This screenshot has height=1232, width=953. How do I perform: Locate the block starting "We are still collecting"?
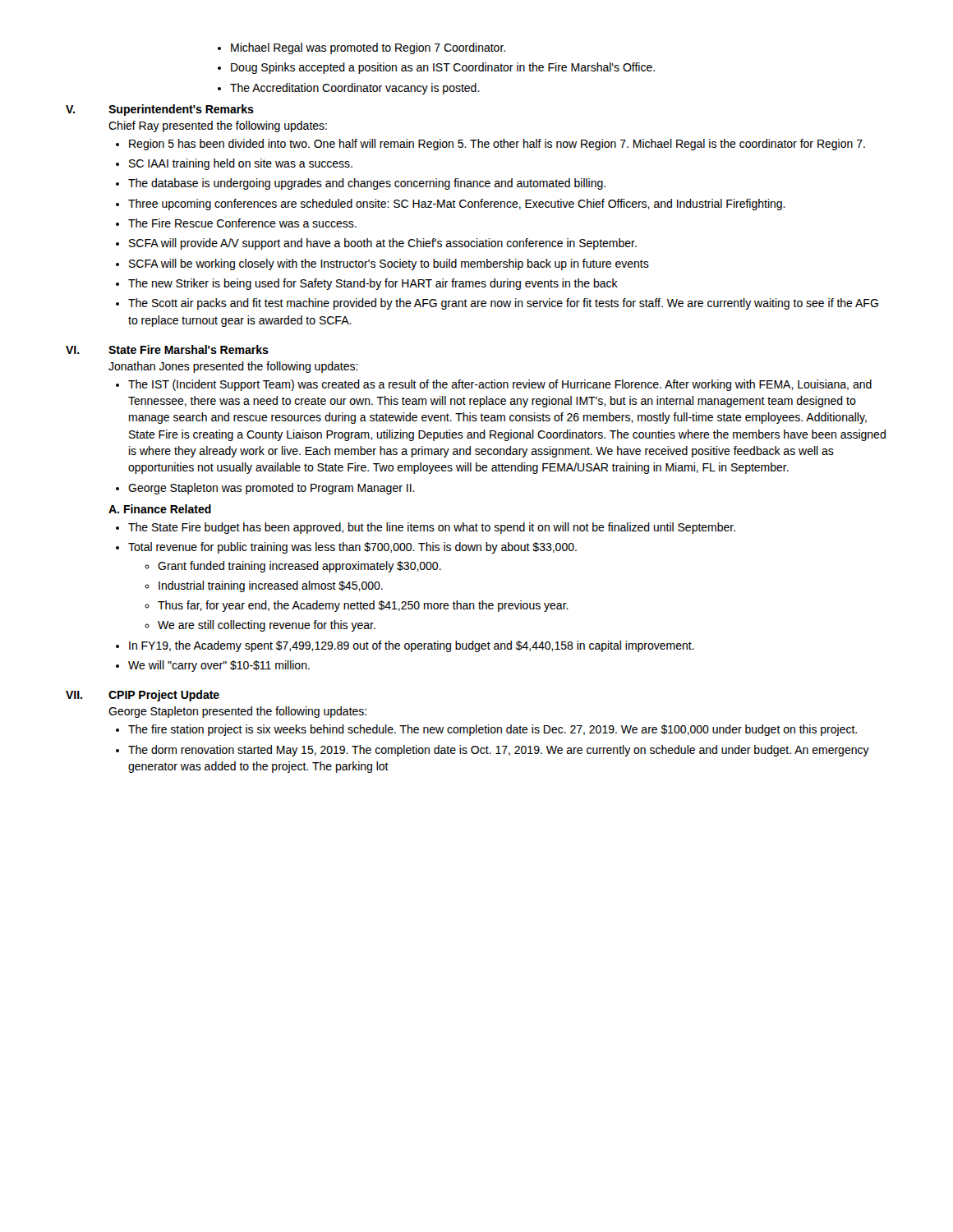point(267,625)
